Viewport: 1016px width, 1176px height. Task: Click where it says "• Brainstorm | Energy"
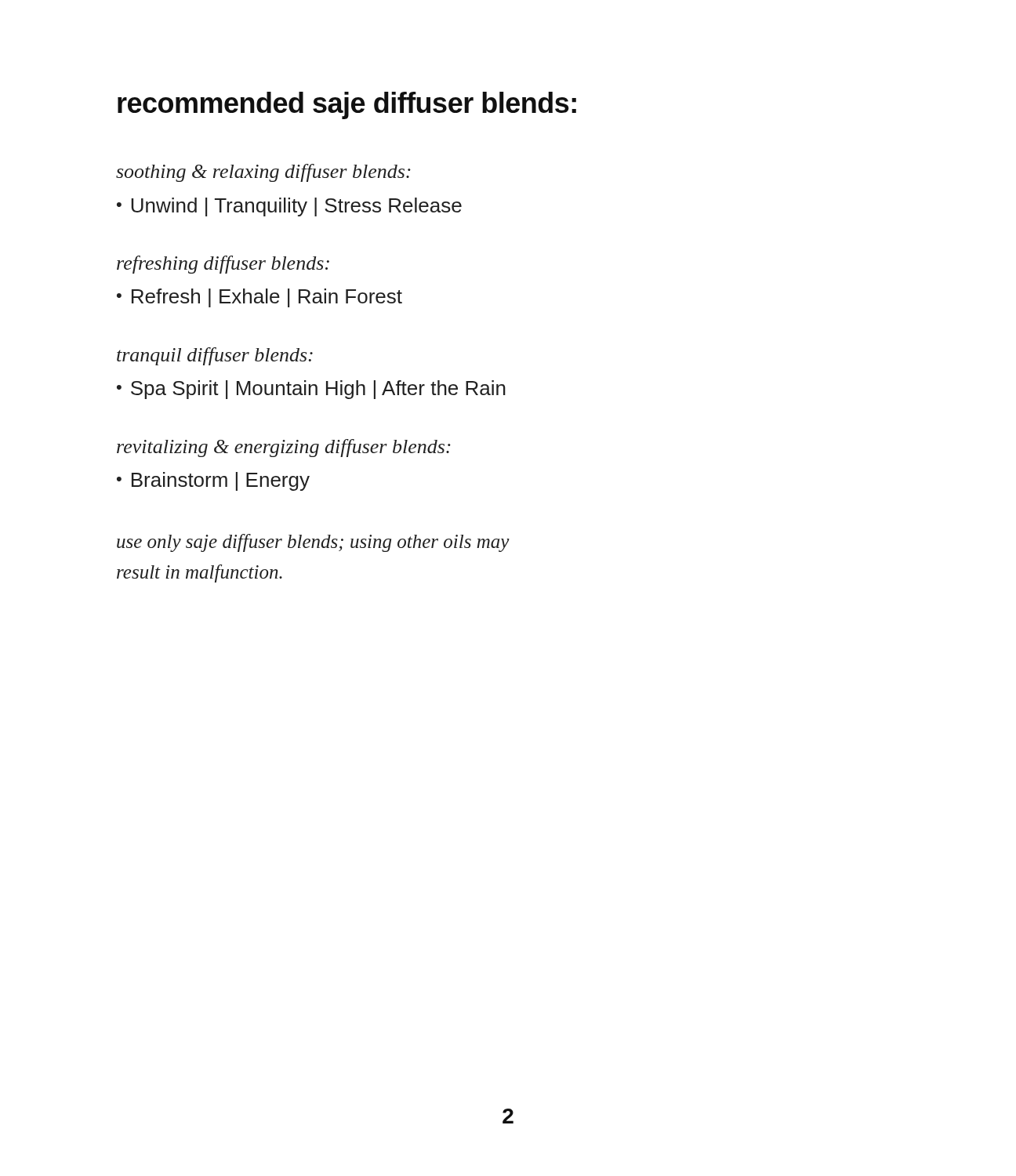pos(213,480)
